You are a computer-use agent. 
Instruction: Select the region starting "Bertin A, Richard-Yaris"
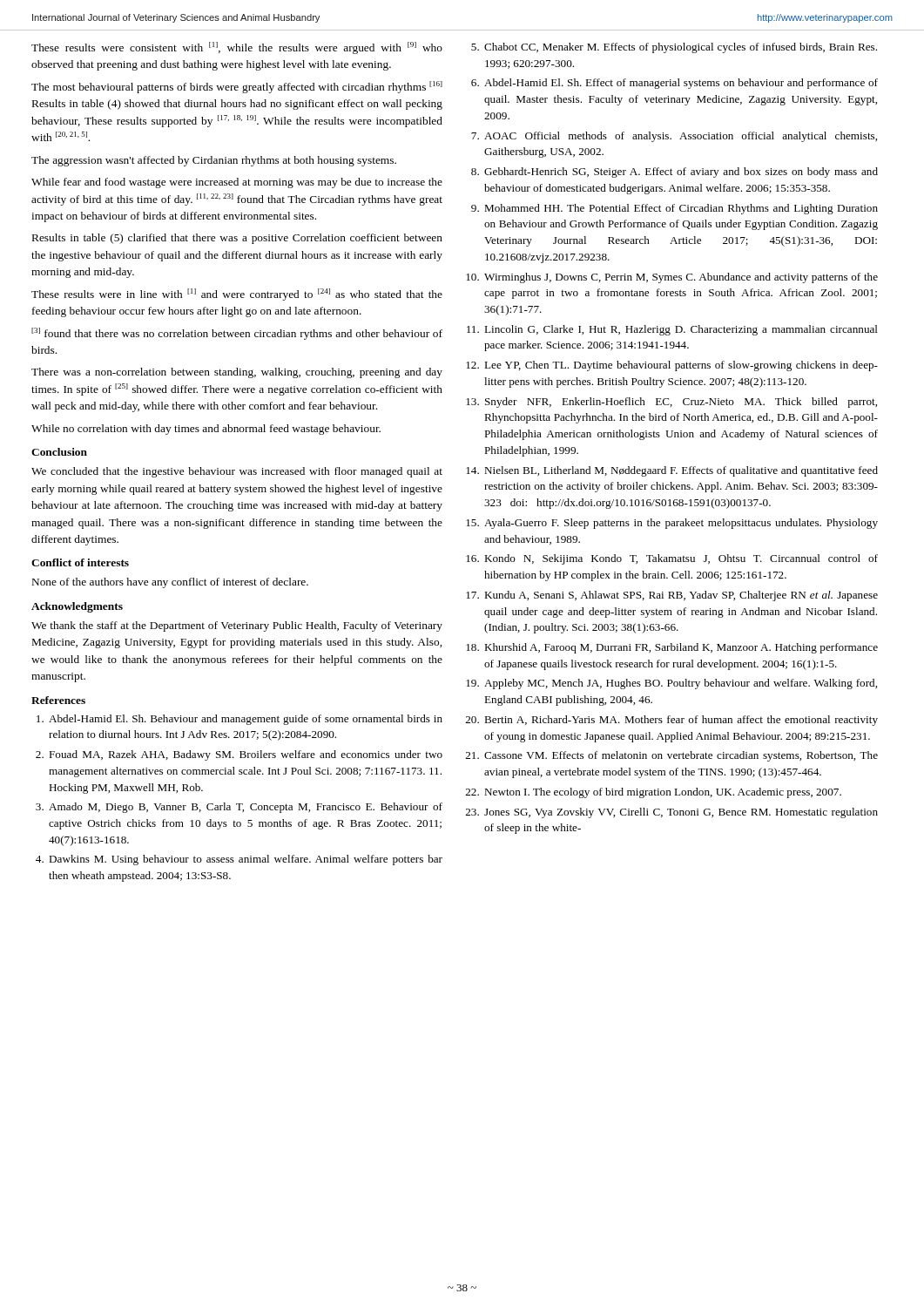tap(681, 727)
